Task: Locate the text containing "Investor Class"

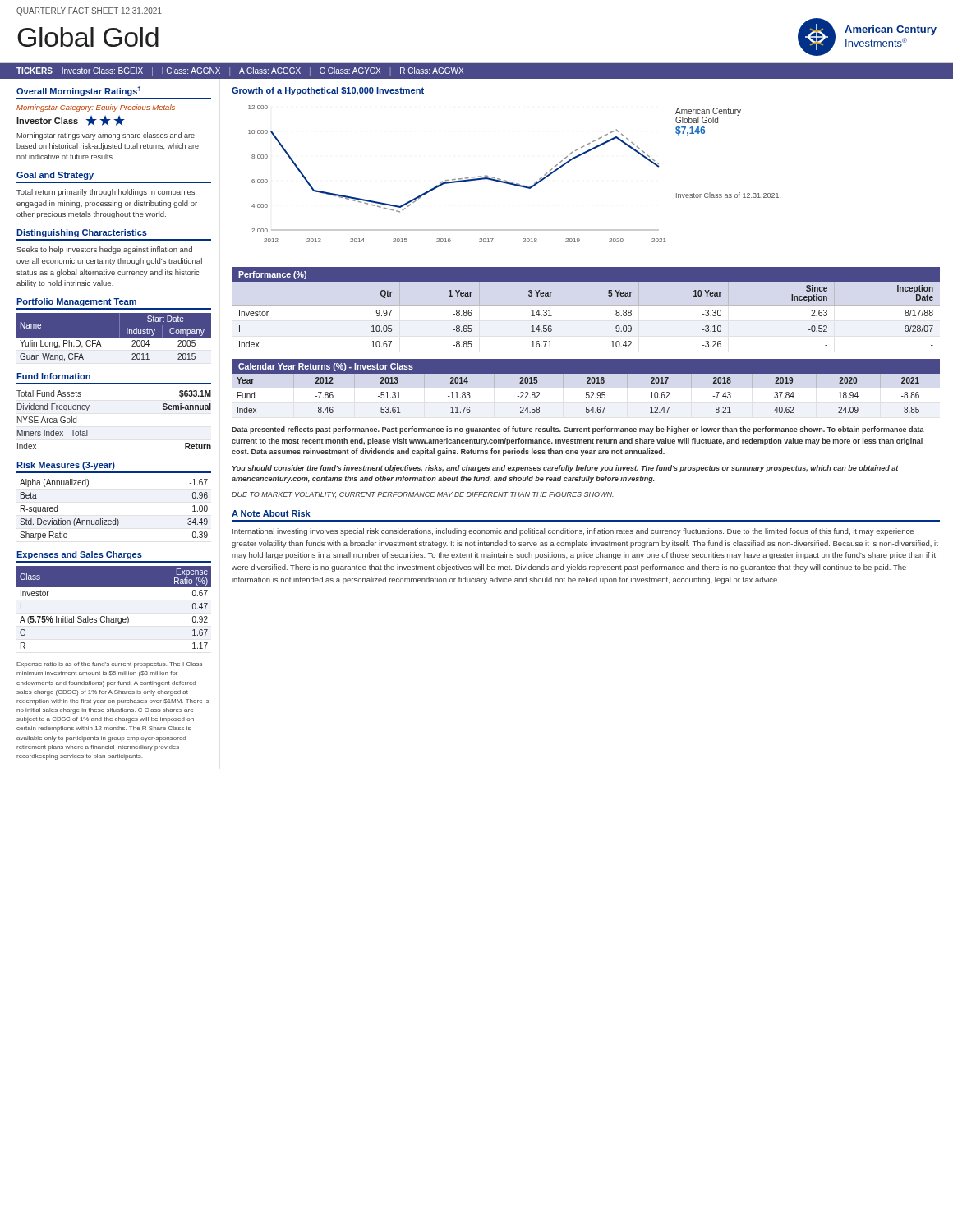Action: pos(47,120)
